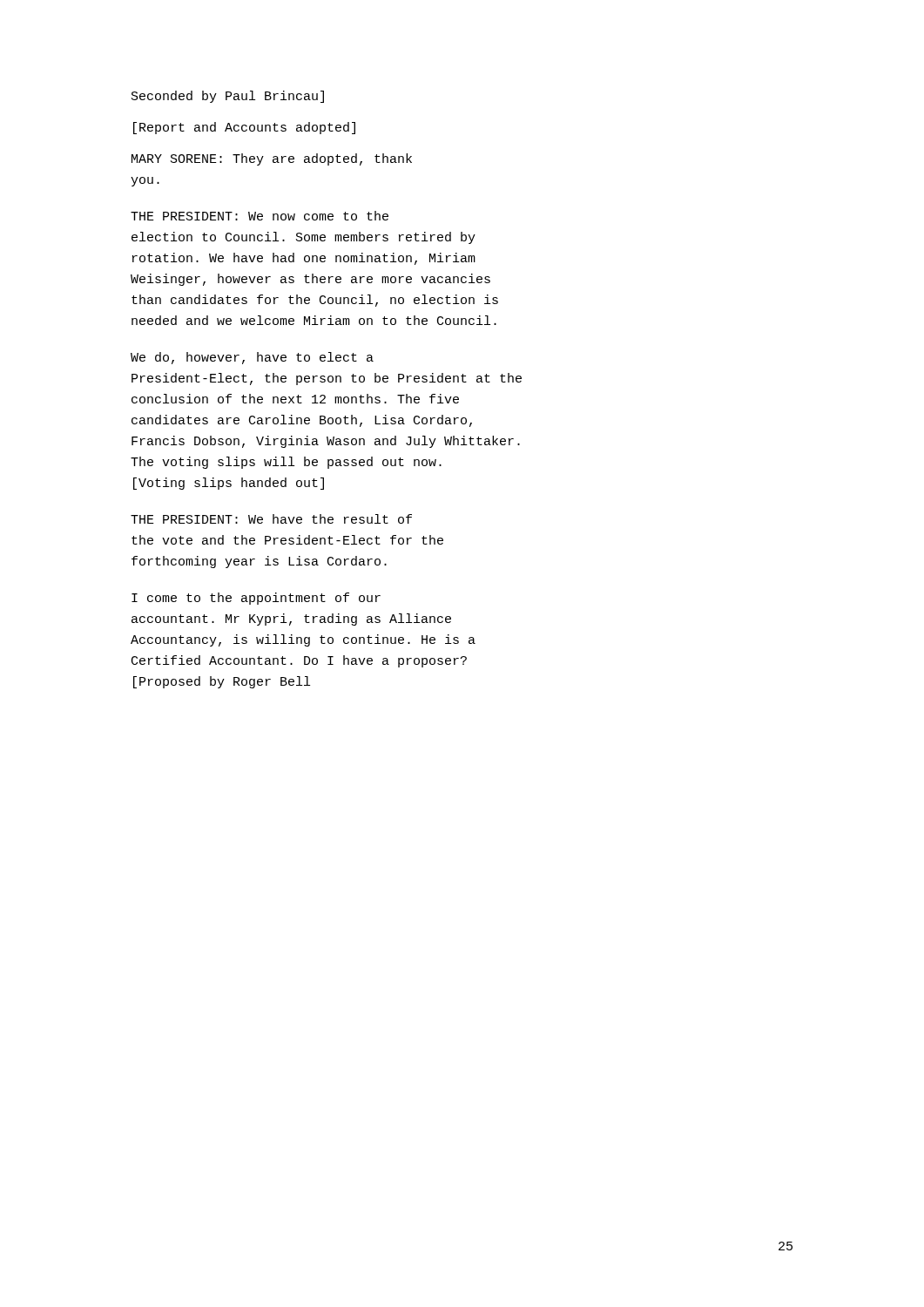Viewport: 924px width, 1307px height.
Task: Find the text block with the text "We do, however, have"
Action: (x=327, y=421)
